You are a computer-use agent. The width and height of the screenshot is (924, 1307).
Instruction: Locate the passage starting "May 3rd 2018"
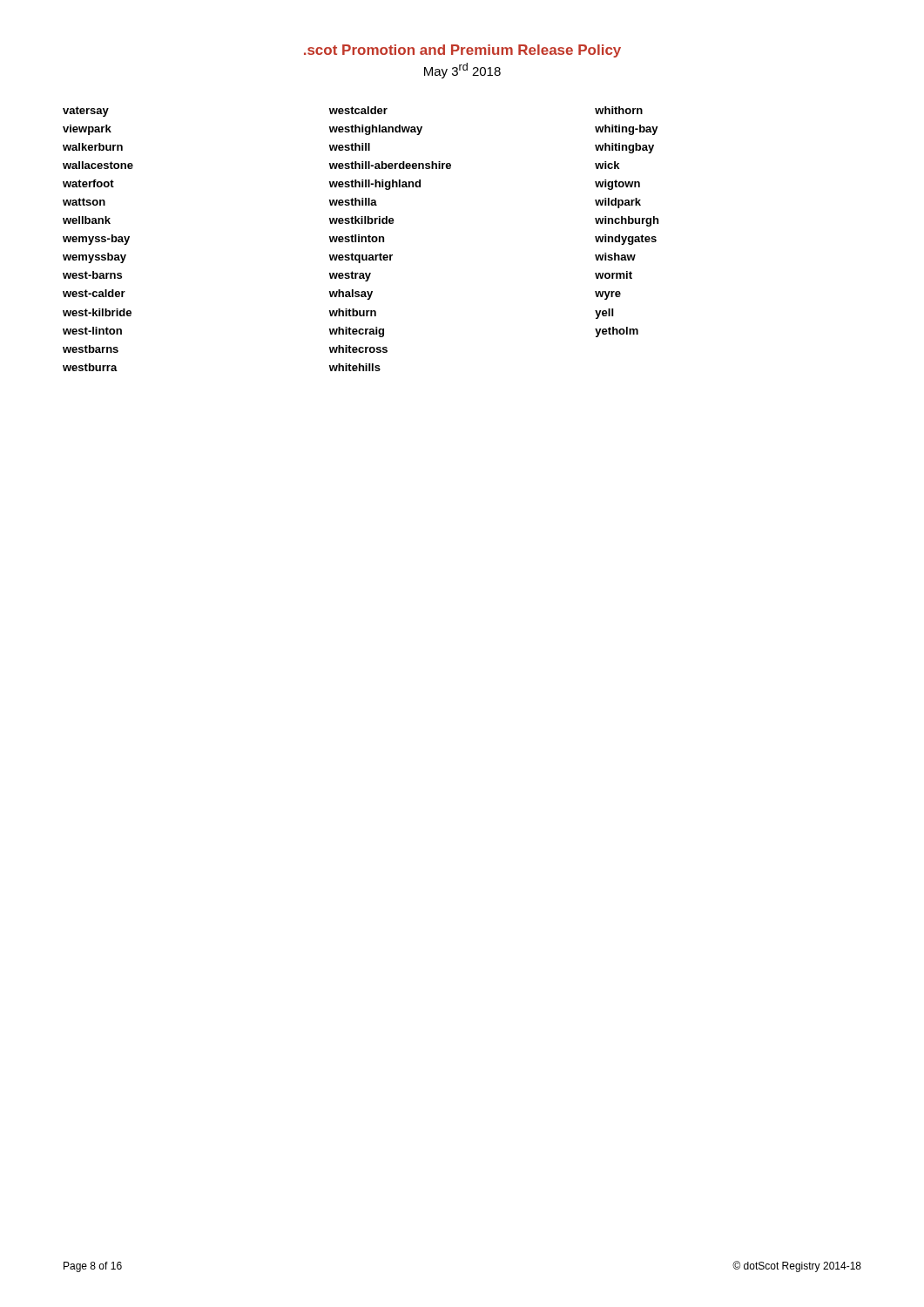[x=462, y=70]
